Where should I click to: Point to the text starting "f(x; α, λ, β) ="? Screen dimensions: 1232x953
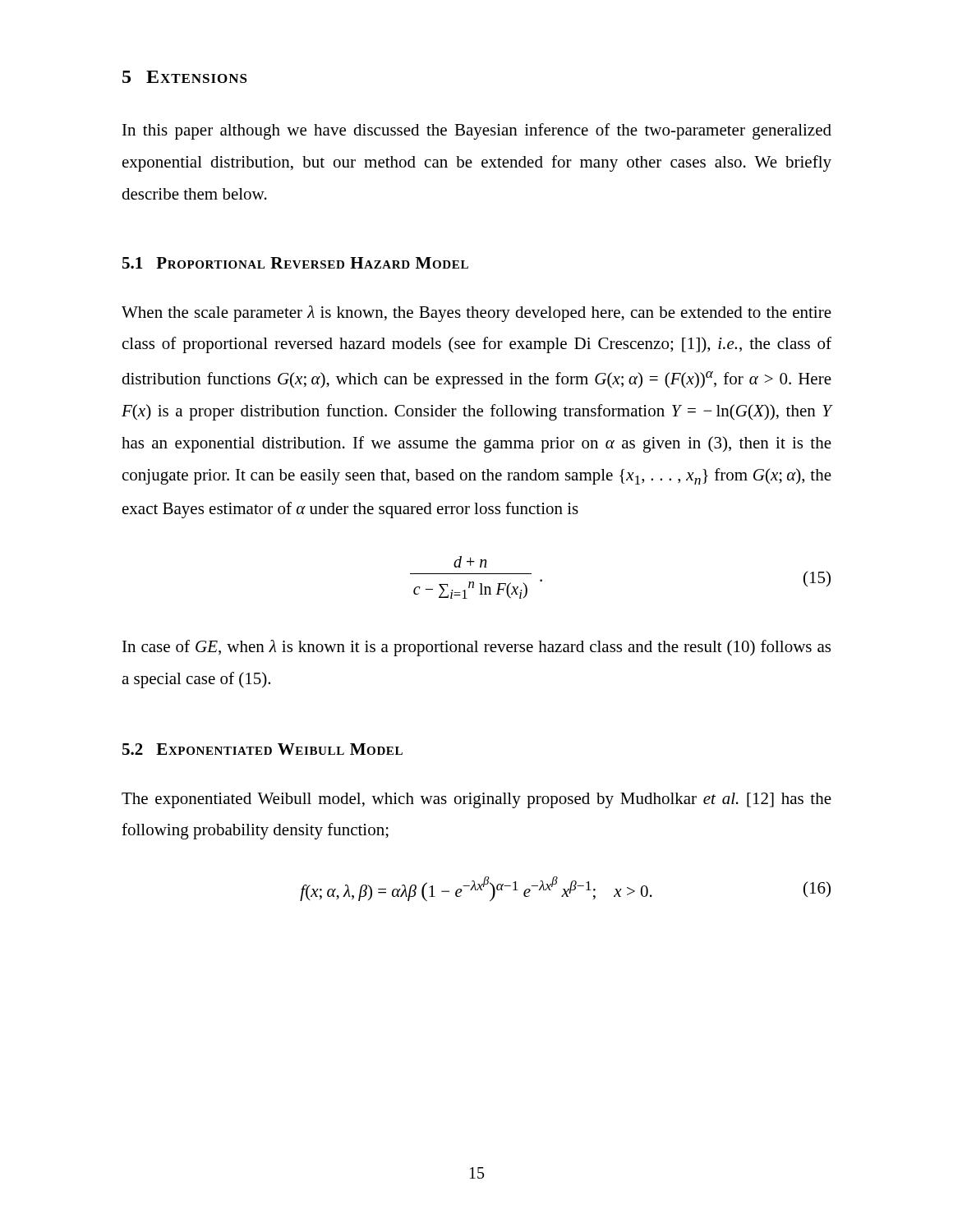click(566, 888)
